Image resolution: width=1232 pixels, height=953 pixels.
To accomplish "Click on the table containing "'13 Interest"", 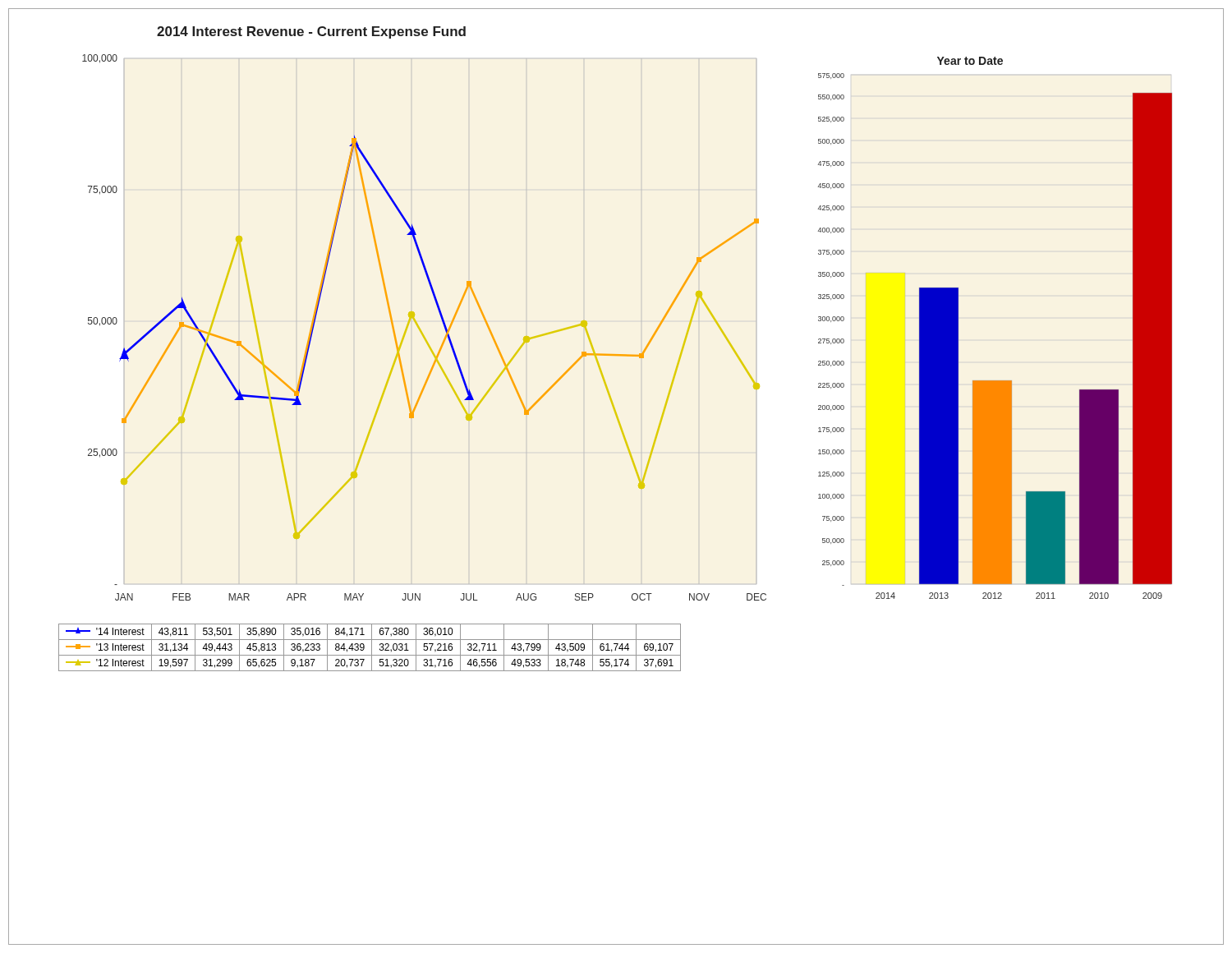I will click(x=370, y=647).
